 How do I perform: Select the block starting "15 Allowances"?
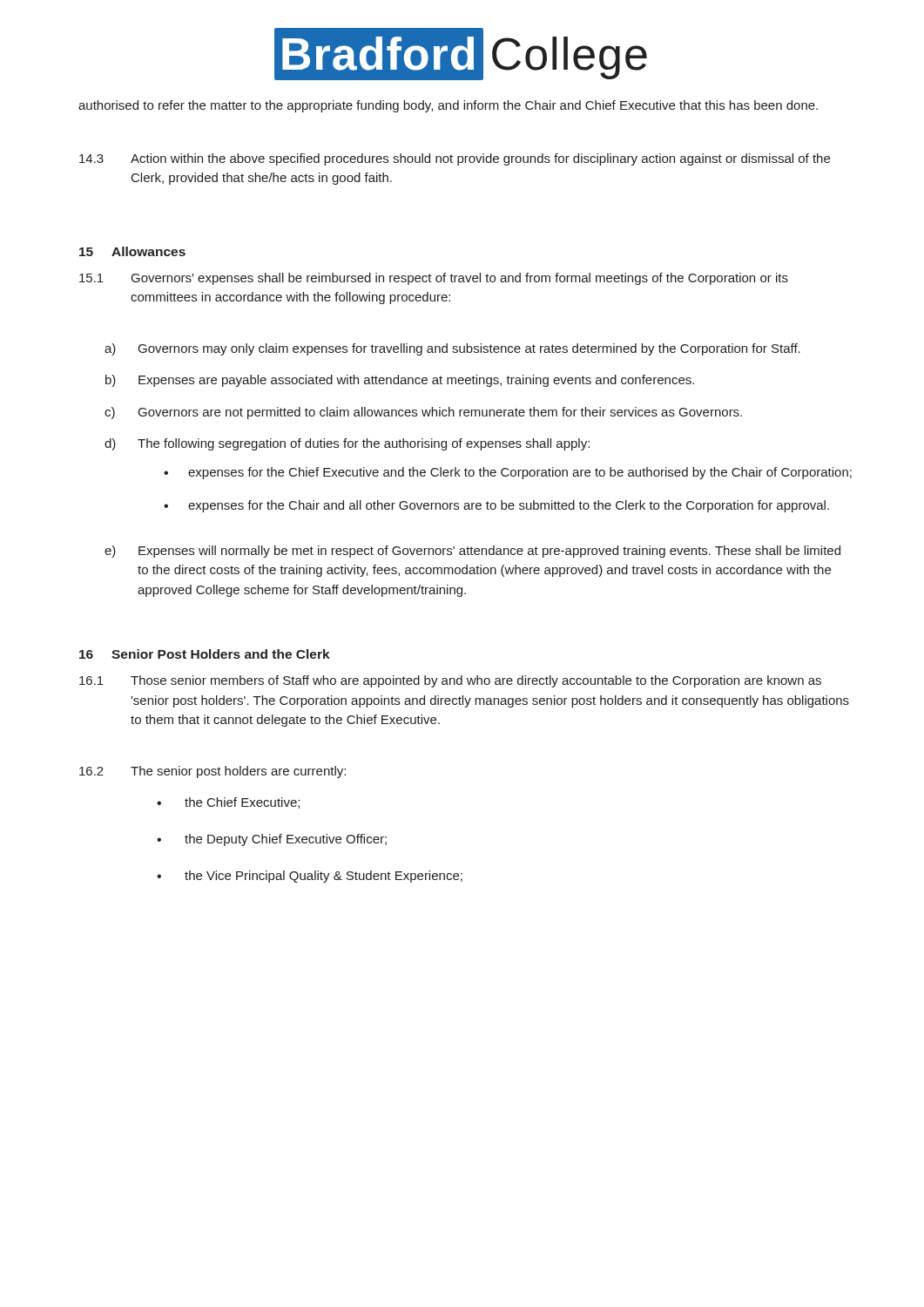[x=132, y=251]
